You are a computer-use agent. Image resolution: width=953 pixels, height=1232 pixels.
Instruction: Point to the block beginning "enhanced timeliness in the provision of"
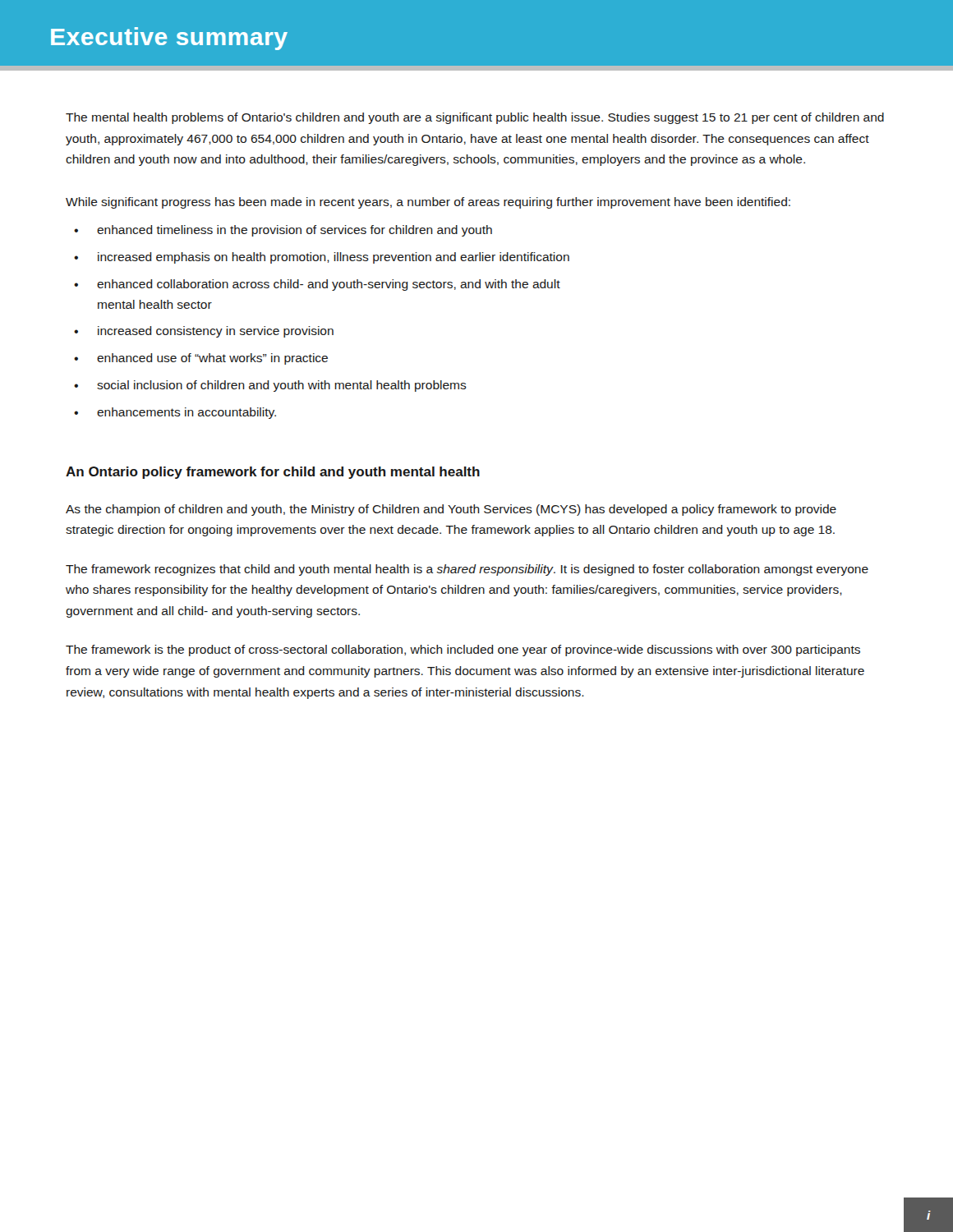[489, 231]
